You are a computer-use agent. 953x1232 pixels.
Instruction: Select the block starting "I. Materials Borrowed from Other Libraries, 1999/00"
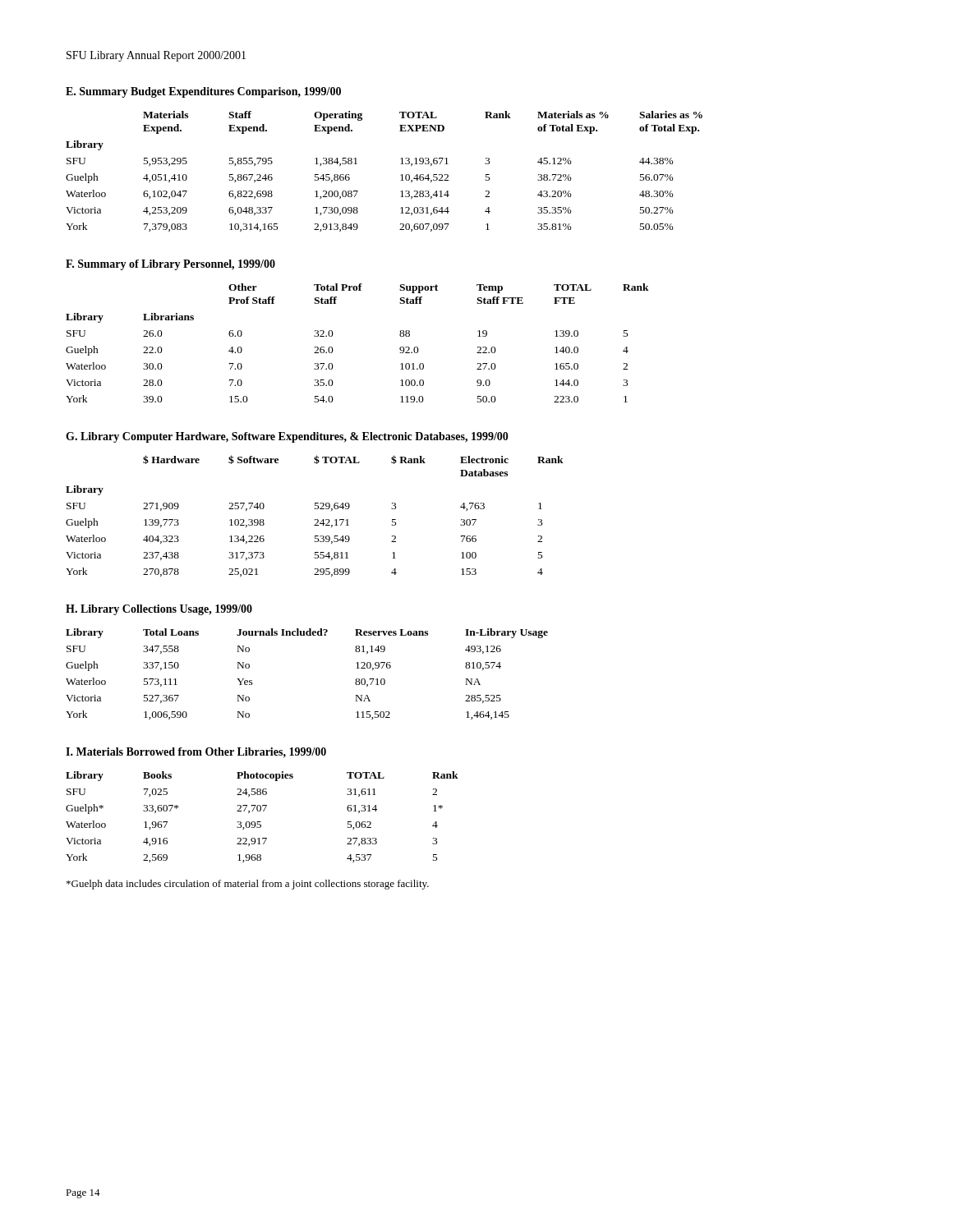[x=196, y=752]
